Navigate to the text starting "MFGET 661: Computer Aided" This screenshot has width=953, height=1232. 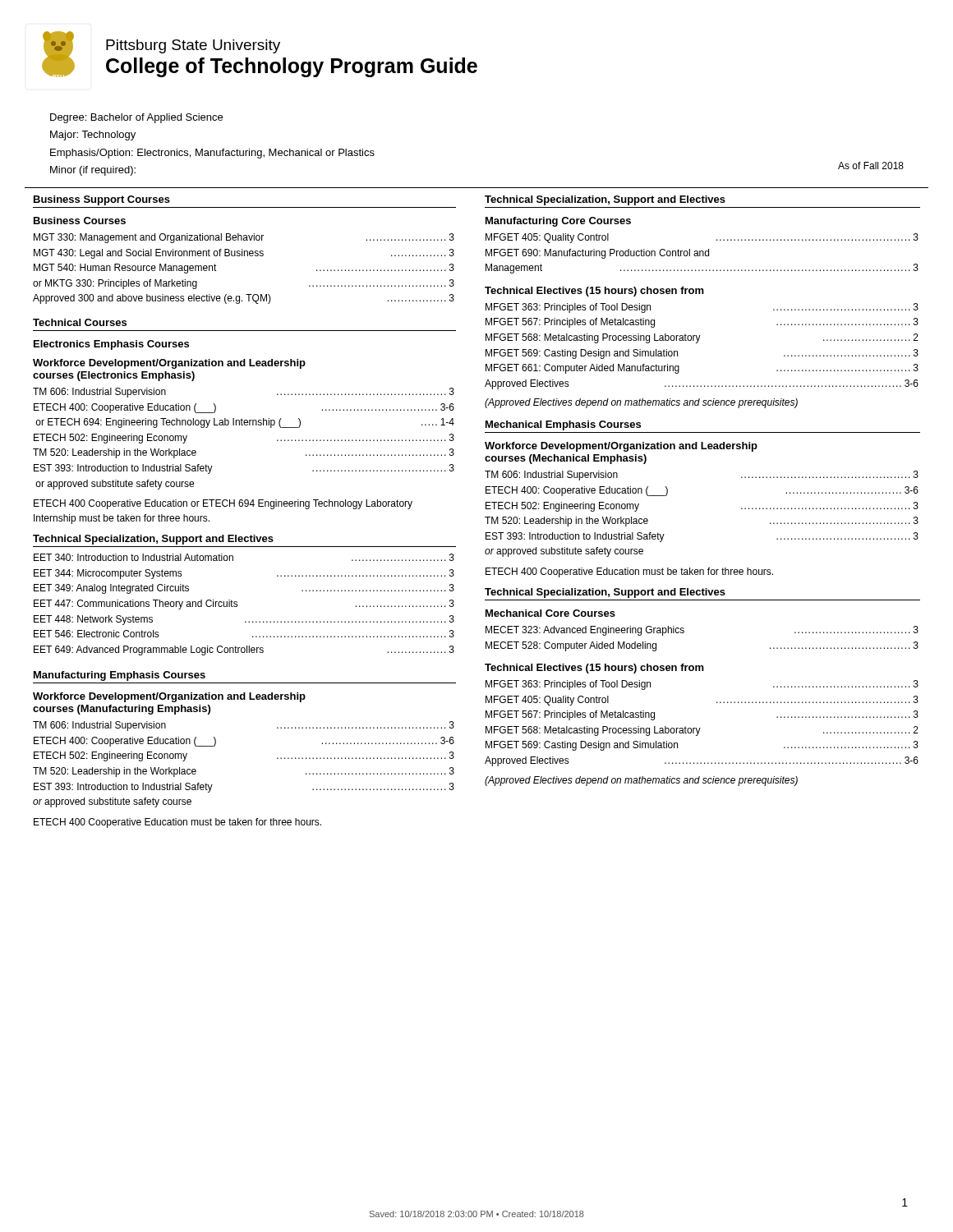click(x=585, y=368)
